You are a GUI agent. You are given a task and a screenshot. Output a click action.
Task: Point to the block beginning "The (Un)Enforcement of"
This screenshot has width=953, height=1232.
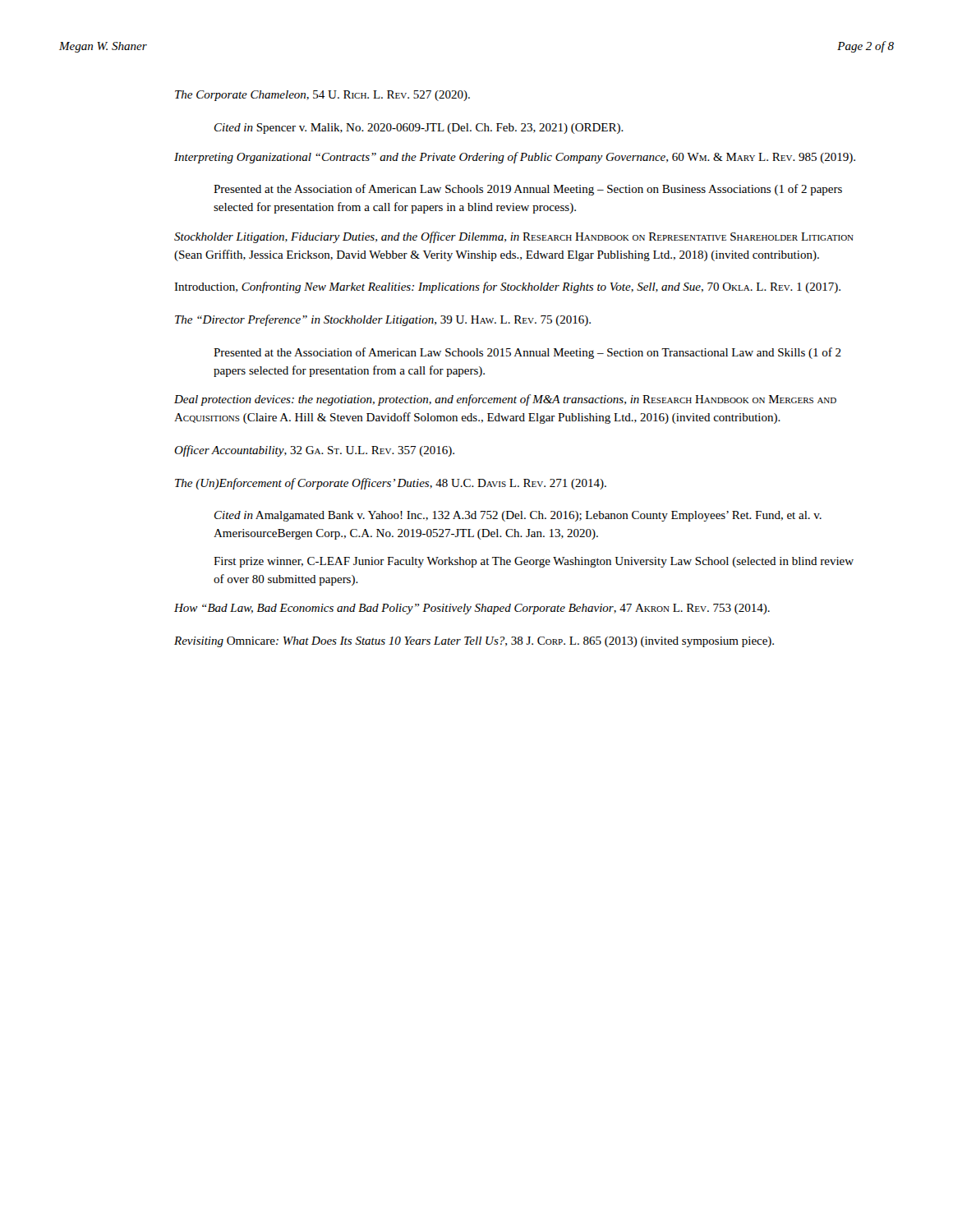pyautogui.click(x=391, y=483)
